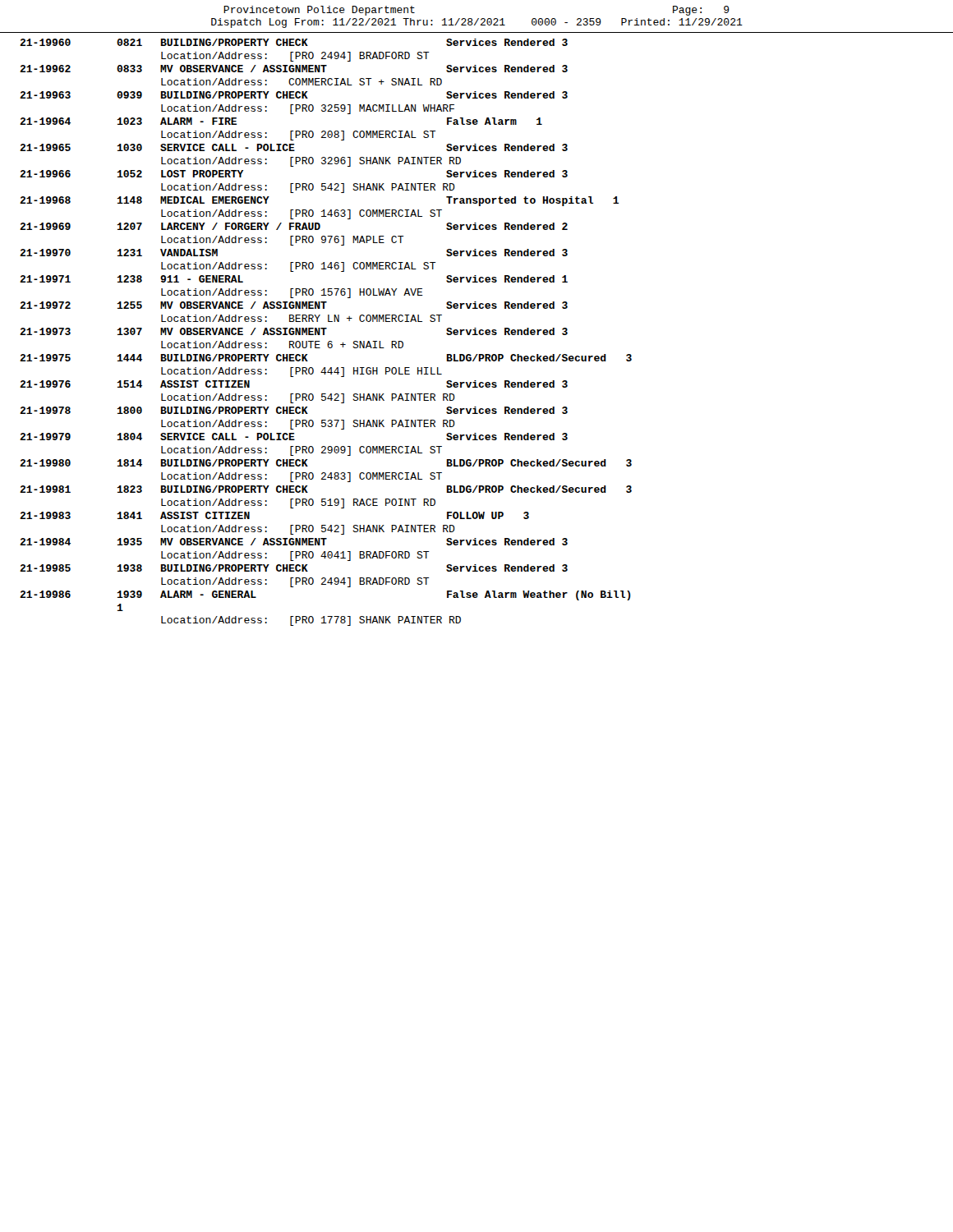Find the list item containing "21-19979 1804 SERVICE CALL - POLICE Services Rendered"
The height and width of the screenshot is (1232, 953).
476,444
